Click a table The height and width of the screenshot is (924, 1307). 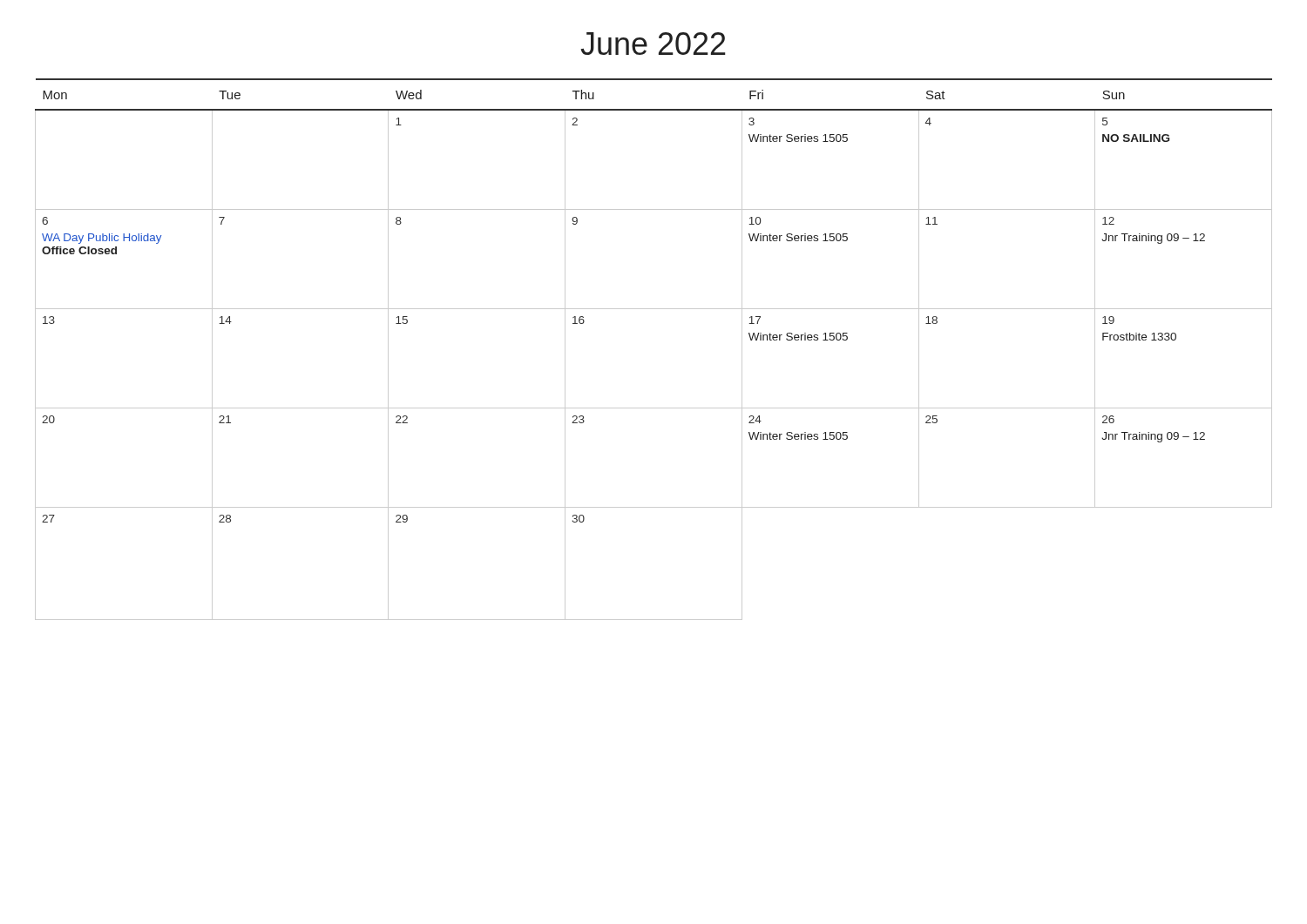click(x=654, y=349)
